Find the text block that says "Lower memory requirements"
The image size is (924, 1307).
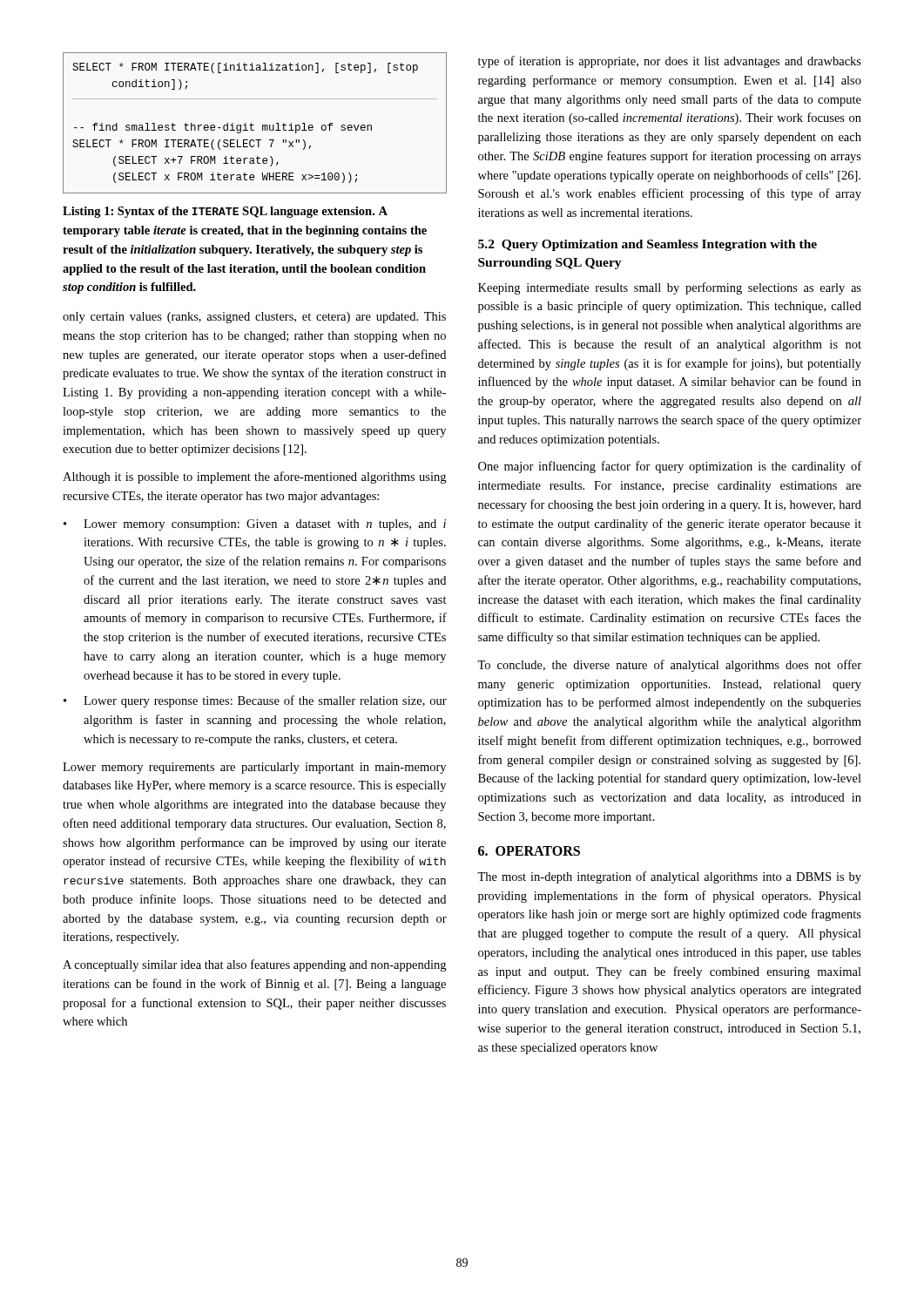(255, 852)
